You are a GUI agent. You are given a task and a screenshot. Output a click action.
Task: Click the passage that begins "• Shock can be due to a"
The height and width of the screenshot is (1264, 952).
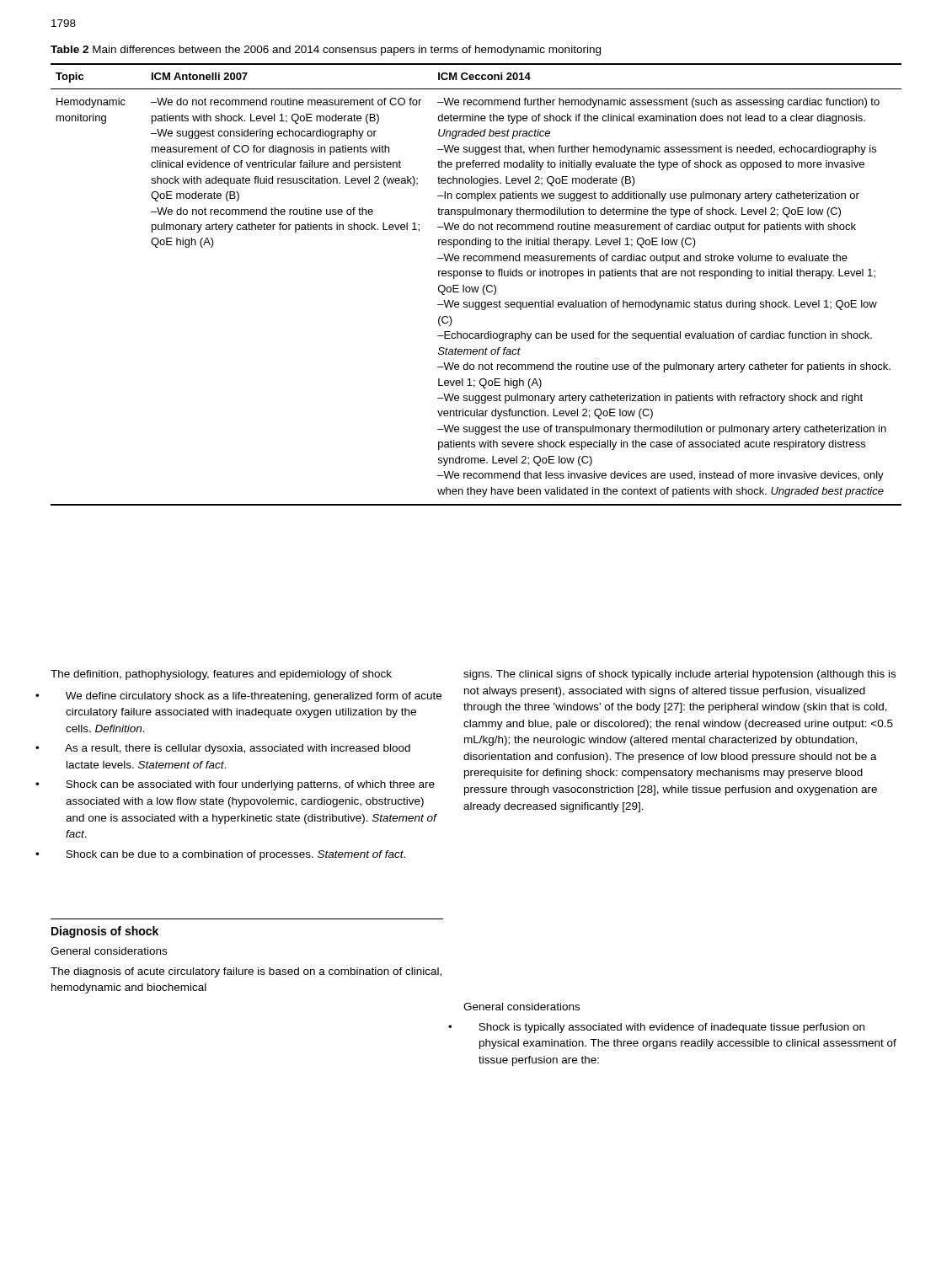click(228, 854)
